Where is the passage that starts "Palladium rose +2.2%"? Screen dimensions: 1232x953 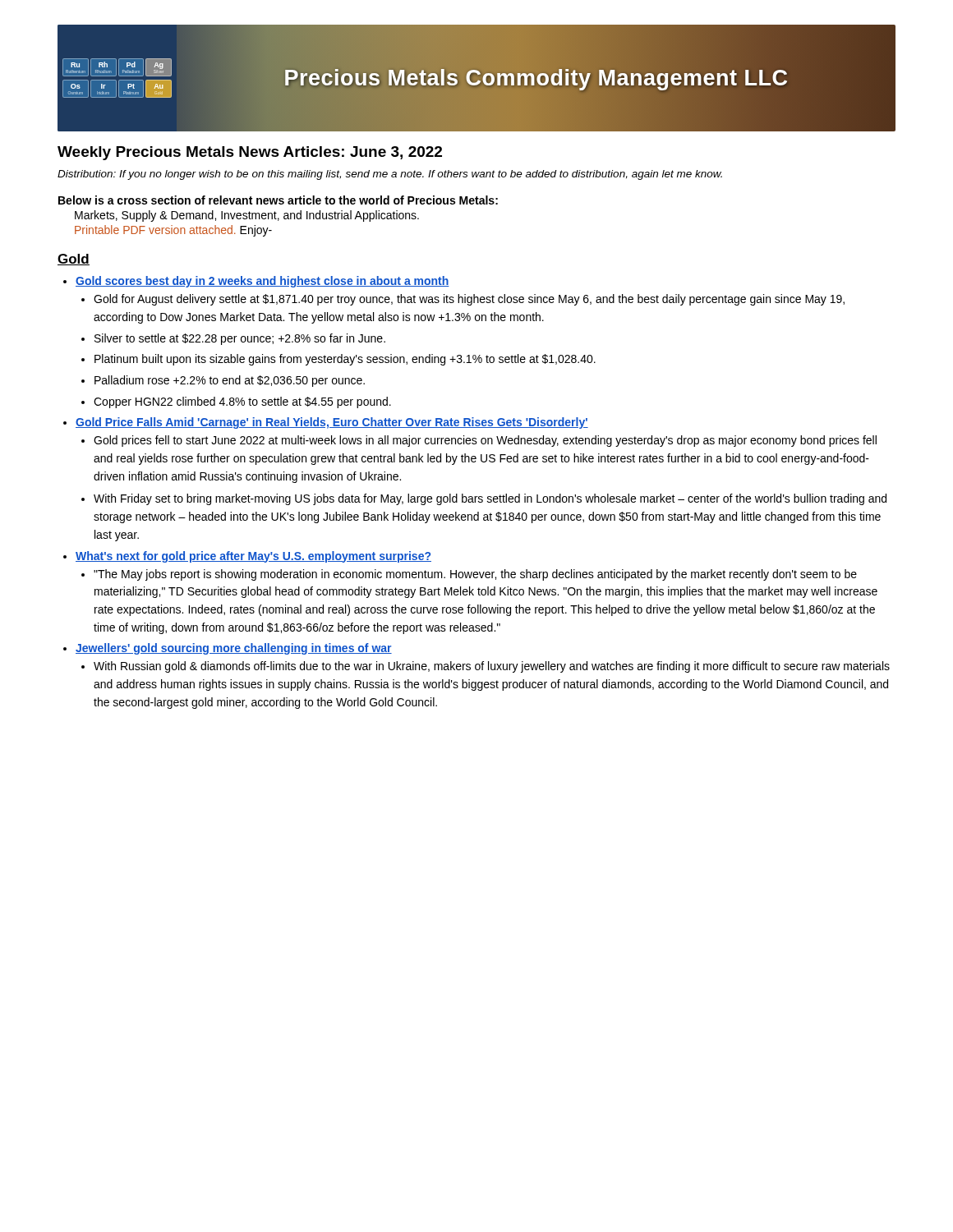(x=230, y=380)
